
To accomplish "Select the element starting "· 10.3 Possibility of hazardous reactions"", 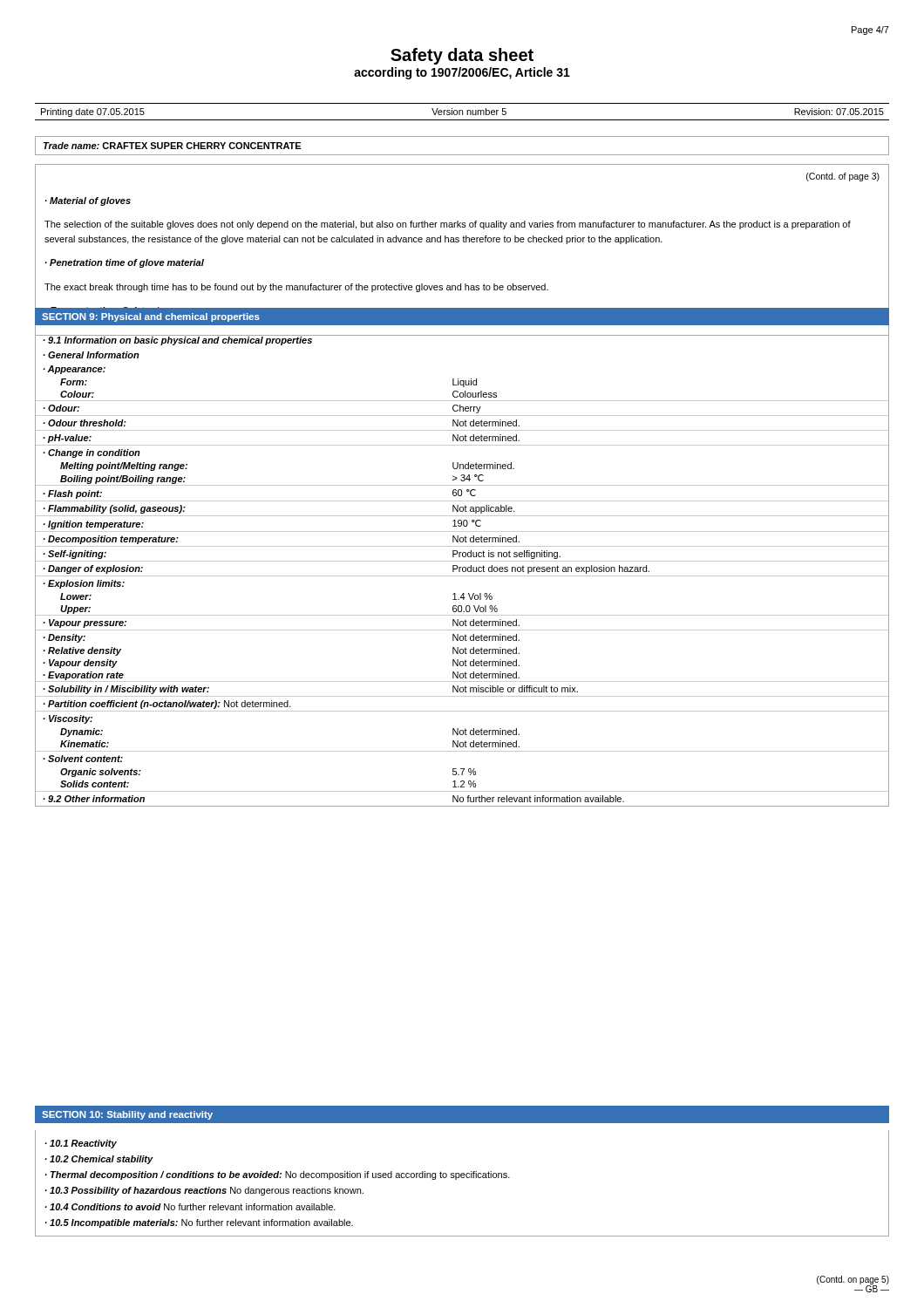I will point(204,1191).
